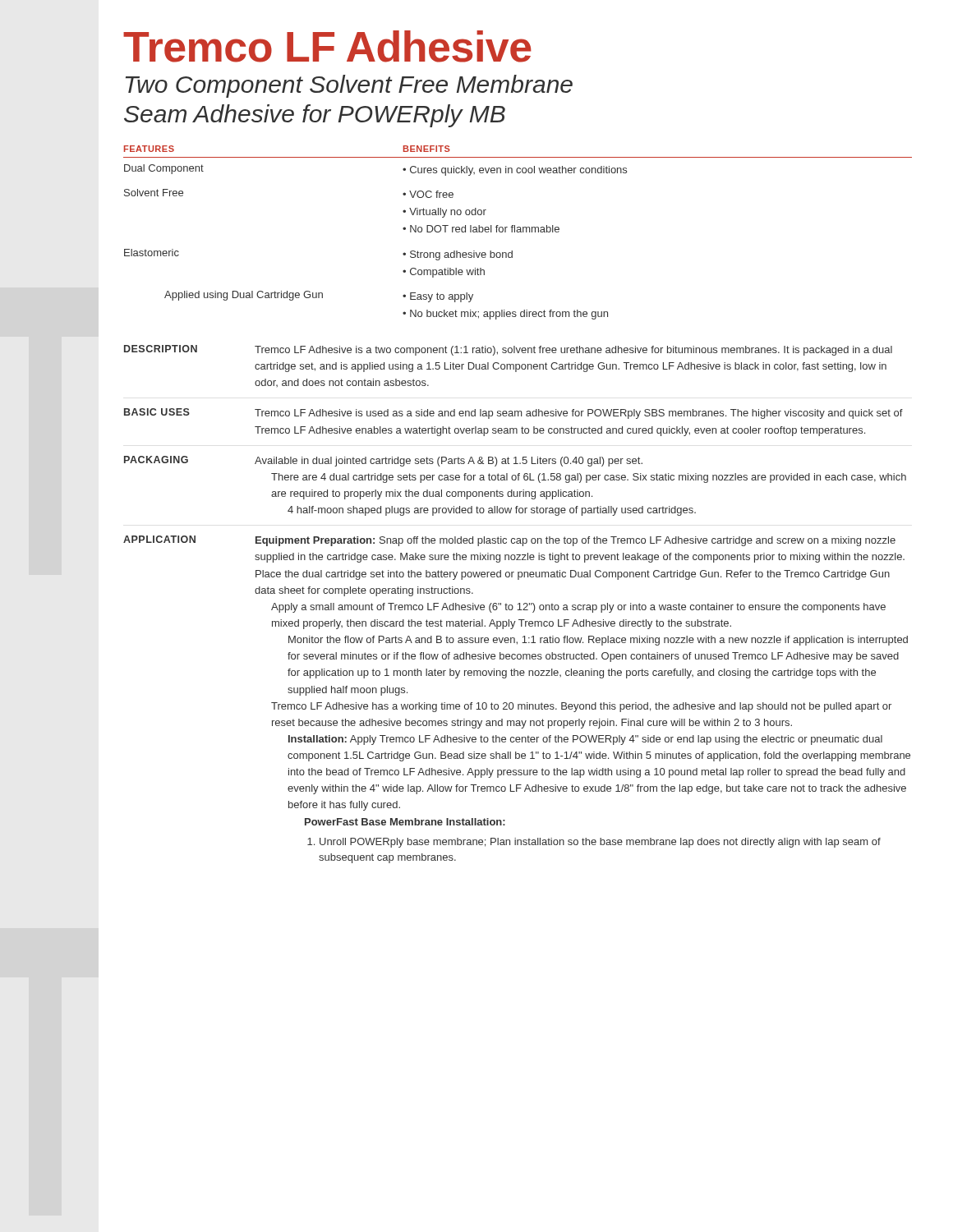Viewport: 953px width, 1232px height.
Task: Select the text block containing "Tremco LF Adhesive is a two component (1:1"
Action: [583, 366]
